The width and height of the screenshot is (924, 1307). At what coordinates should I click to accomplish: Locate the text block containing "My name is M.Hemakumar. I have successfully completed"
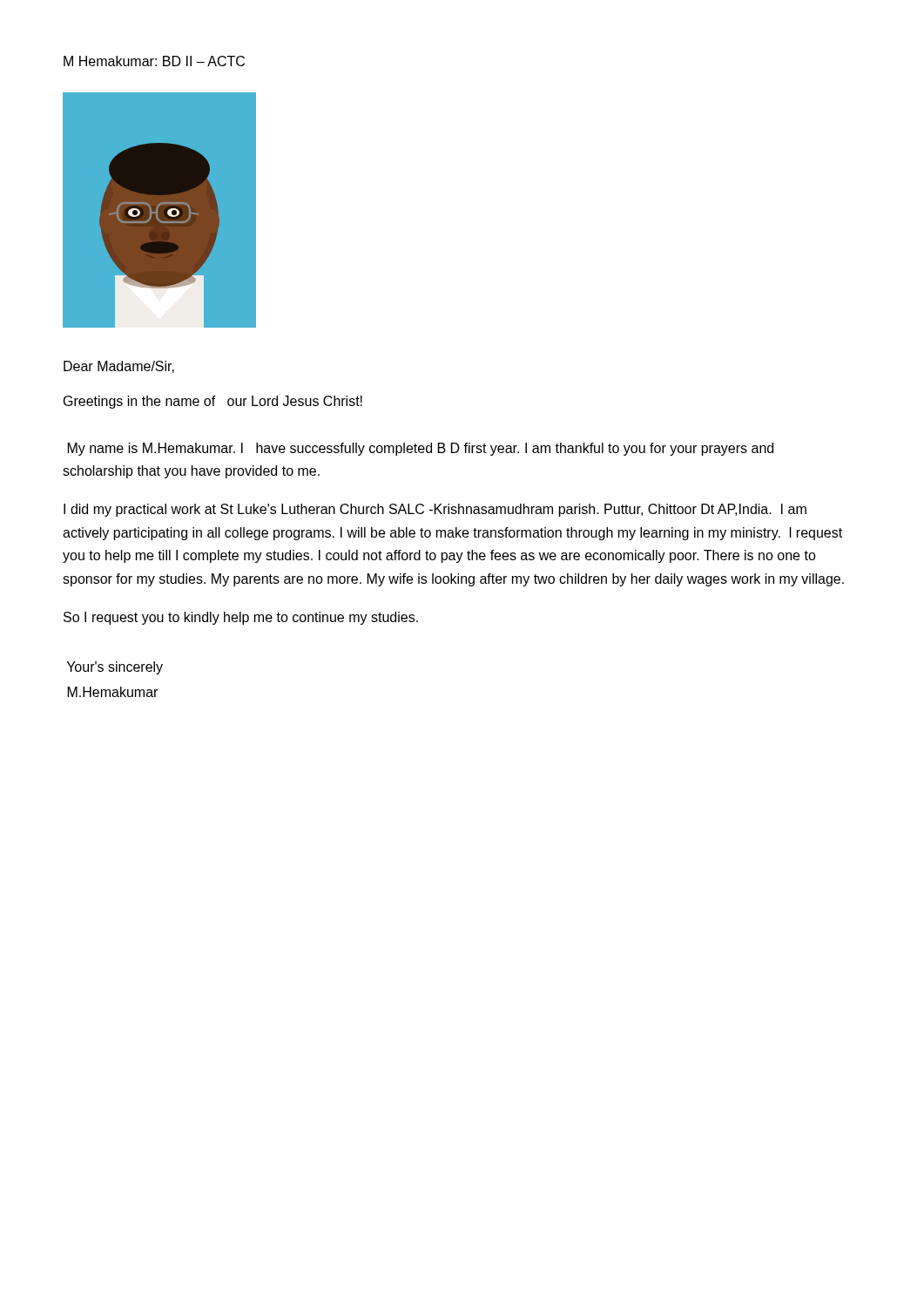click(419, 459)
